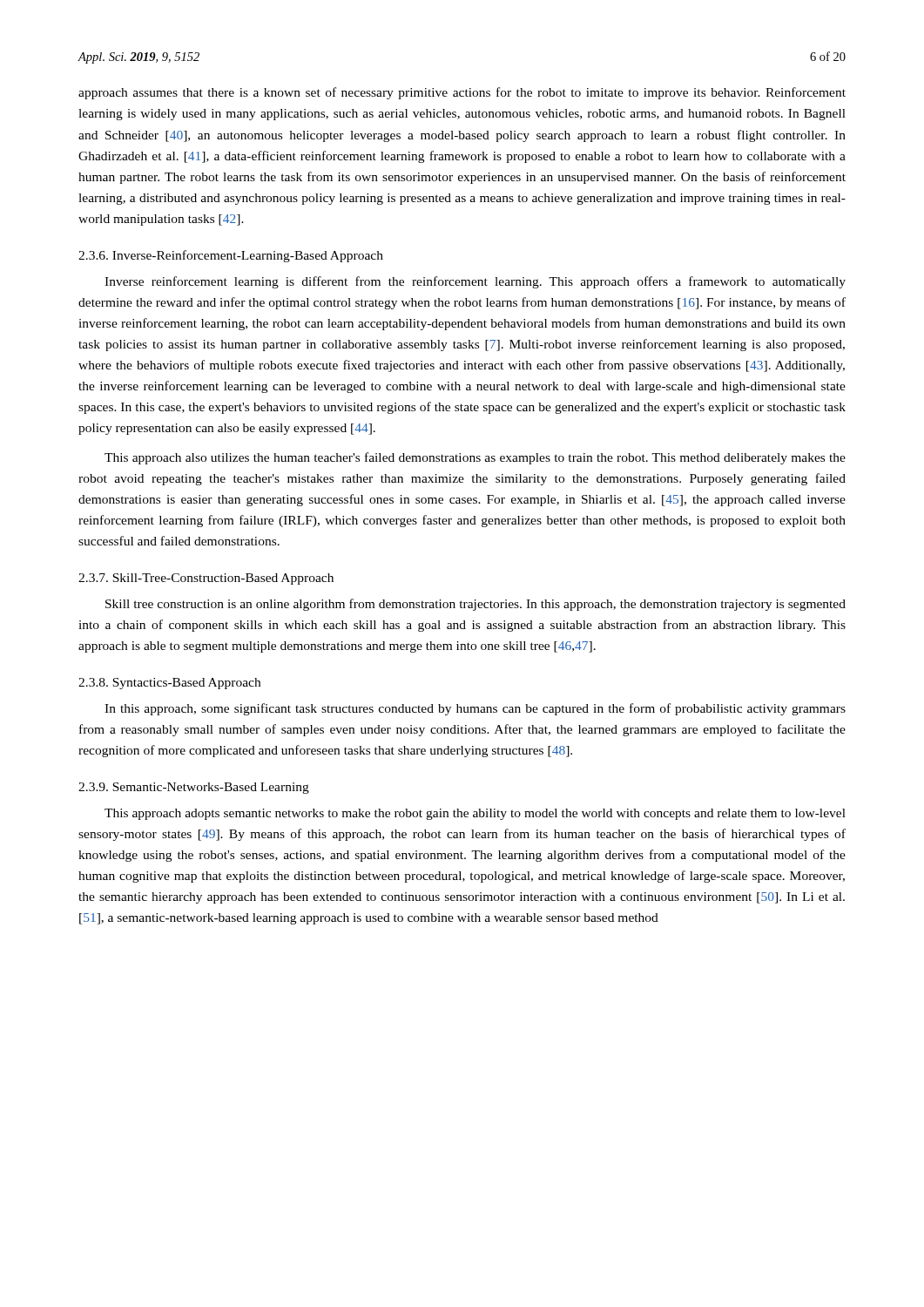Locate the text starting "This approach adopts semantic networks to"
This screenshot has height=1307, width=924.
[462, 865]
